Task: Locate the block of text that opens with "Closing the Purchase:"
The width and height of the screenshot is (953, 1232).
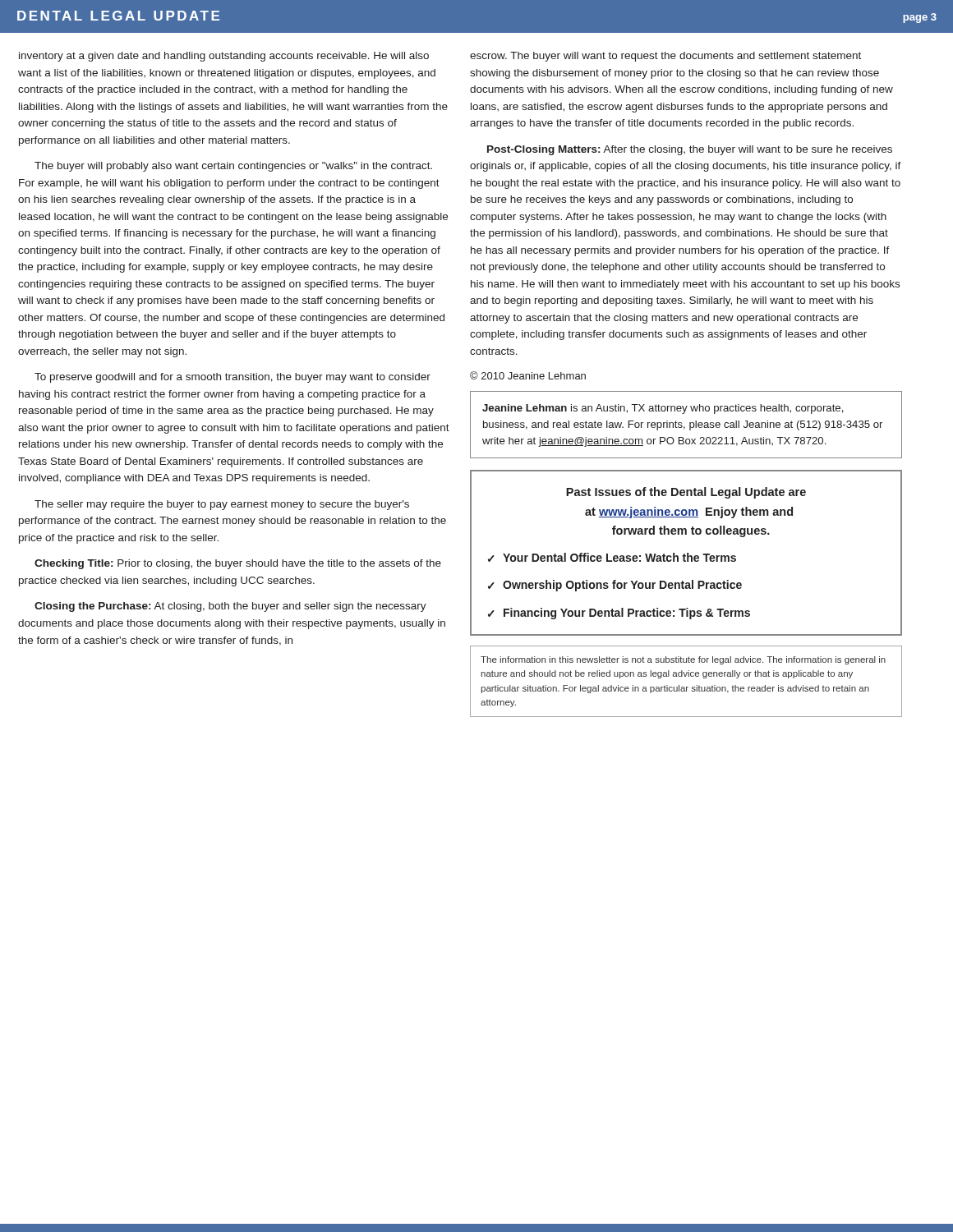Action: tap(232, 623)
